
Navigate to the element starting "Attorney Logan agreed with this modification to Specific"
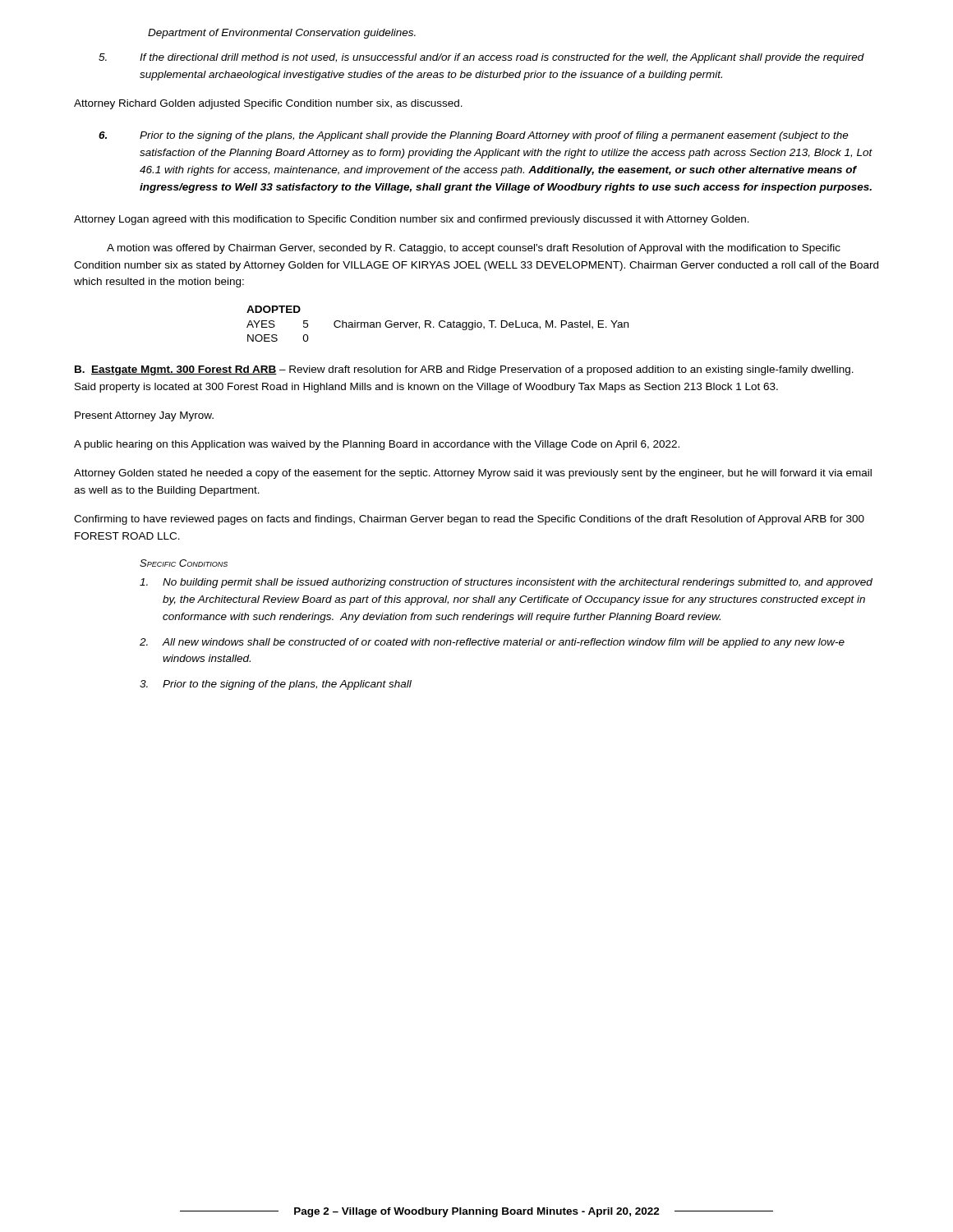click(412, 219)
